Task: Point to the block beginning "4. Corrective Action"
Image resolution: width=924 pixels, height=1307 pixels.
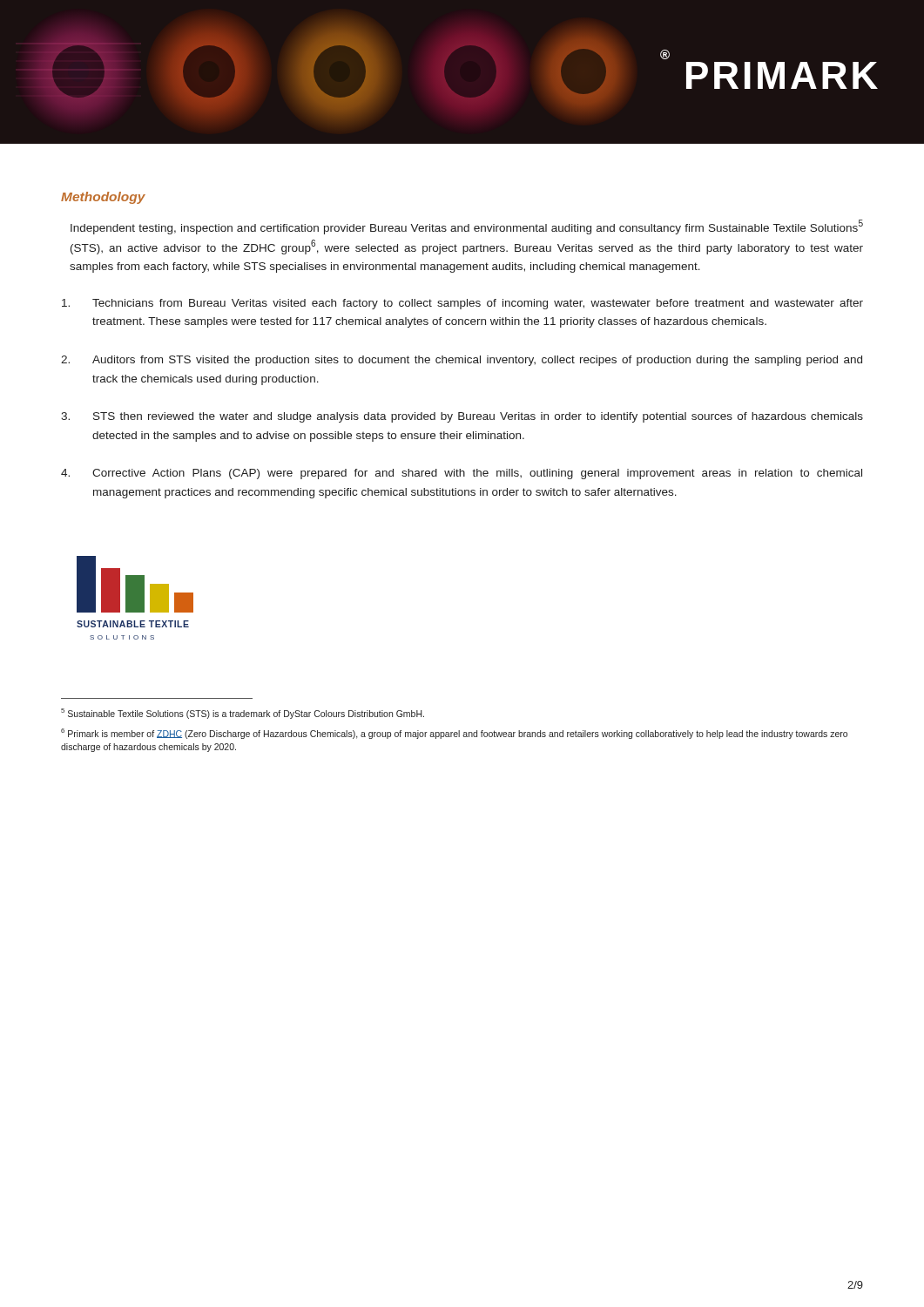Action: 462,483
